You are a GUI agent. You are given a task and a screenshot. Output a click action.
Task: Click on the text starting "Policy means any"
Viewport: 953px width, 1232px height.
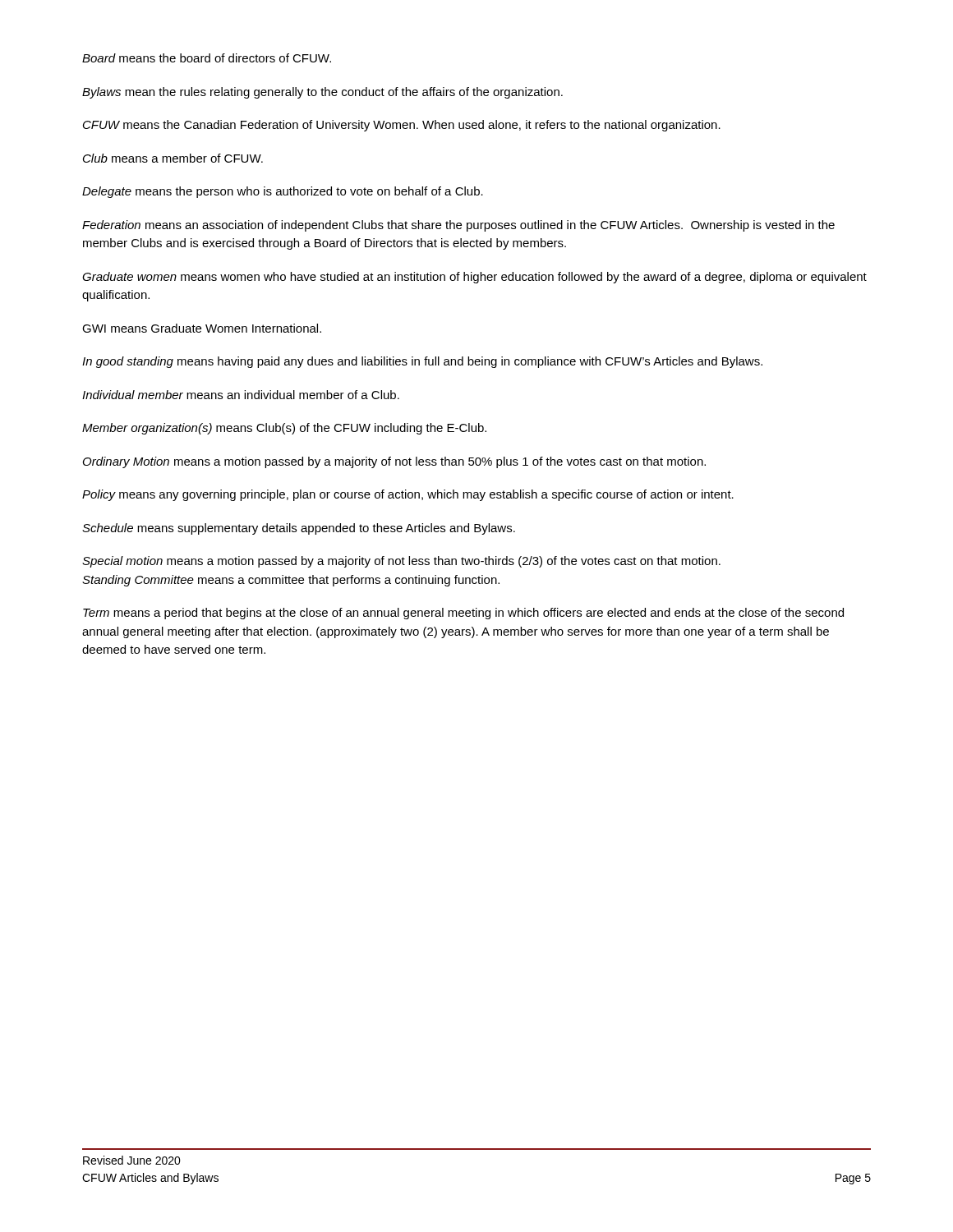408,494
